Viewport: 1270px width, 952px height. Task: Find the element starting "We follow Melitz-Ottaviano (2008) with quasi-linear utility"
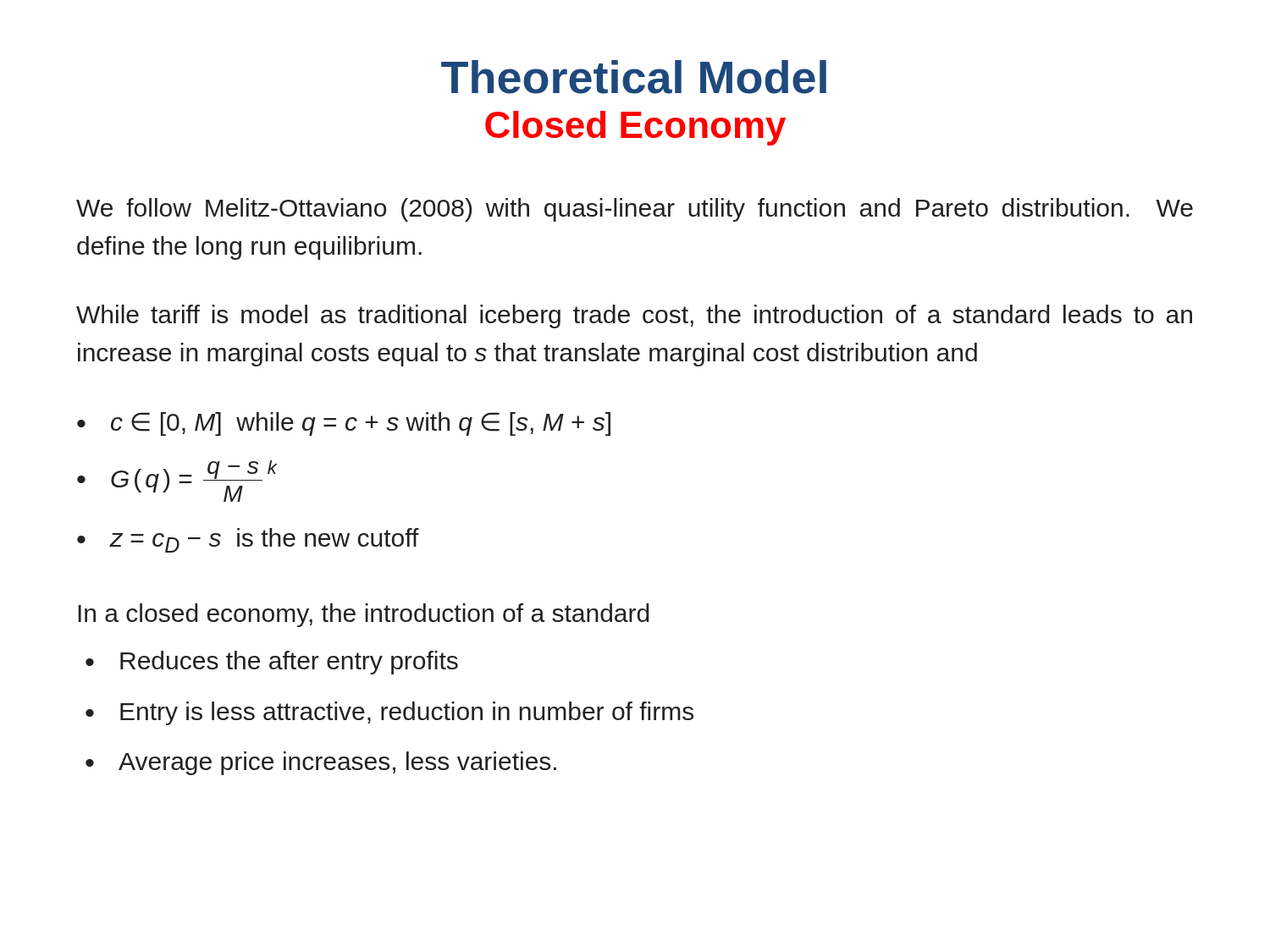(635, 227)
